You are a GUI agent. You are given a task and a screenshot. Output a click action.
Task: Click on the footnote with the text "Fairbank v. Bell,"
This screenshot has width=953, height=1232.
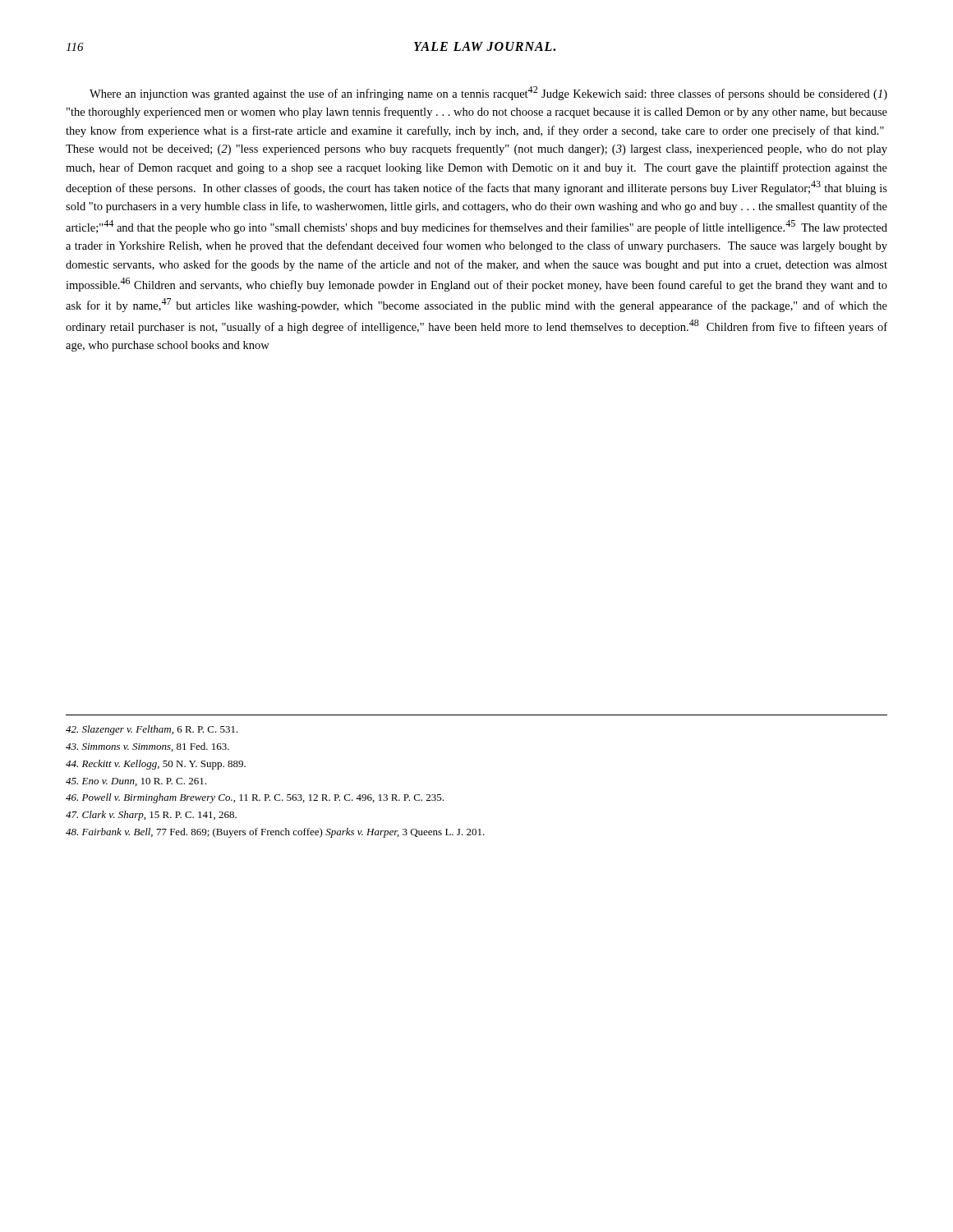[275, 832]
